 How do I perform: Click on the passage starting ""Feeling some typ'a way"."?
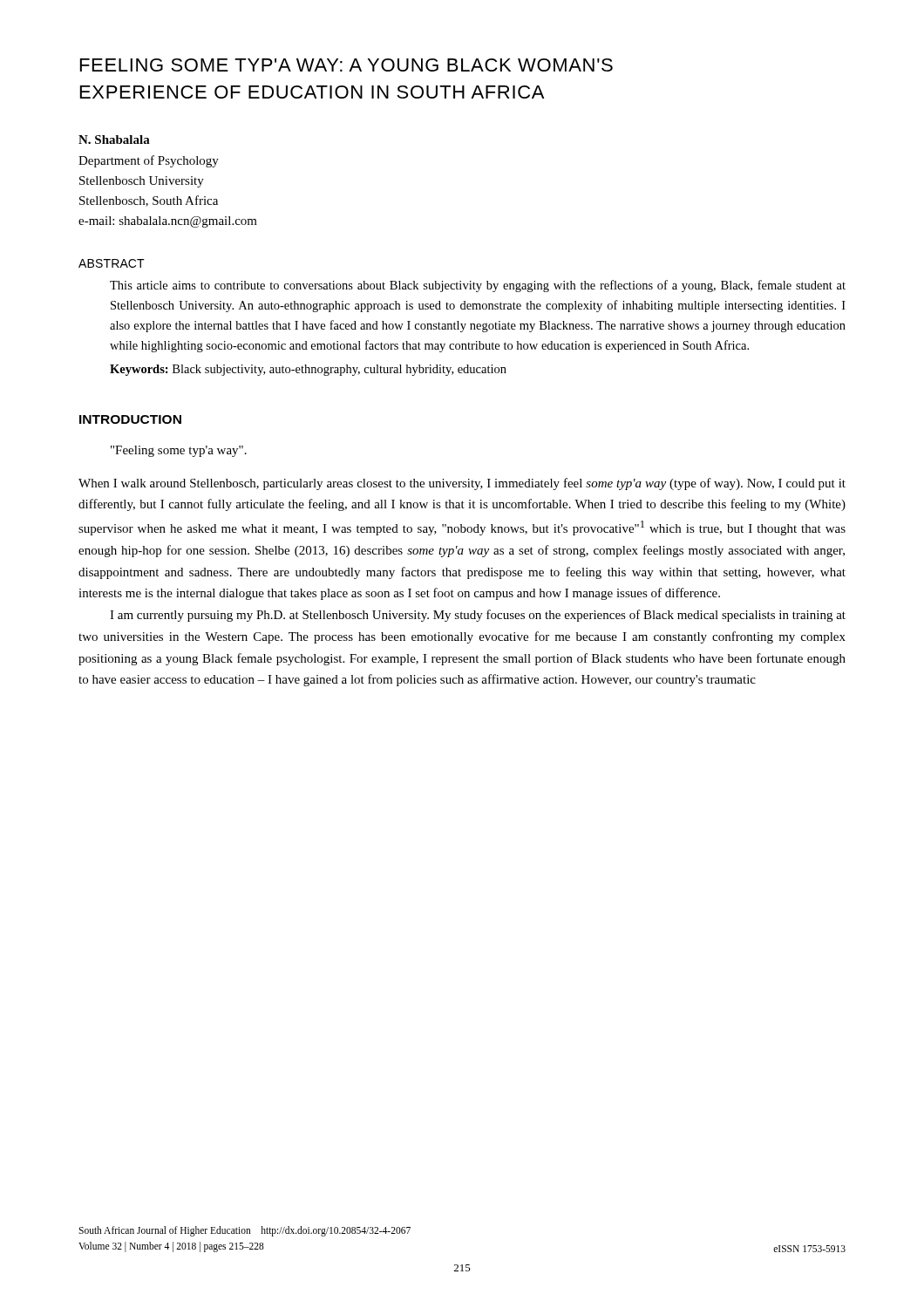[x=178, y=450]
